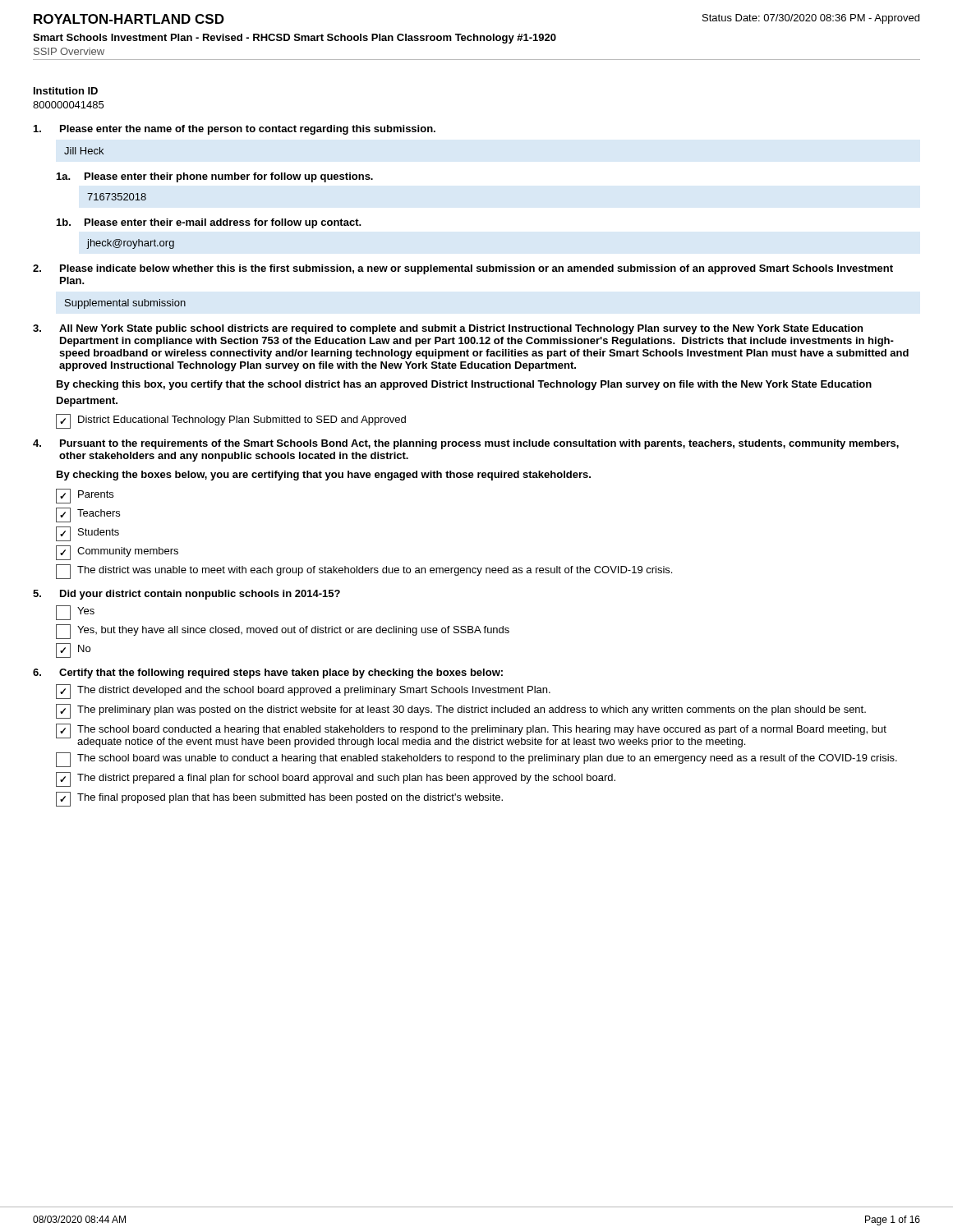Viewport: 953px width, 1232px height.
Task: Find the block on this page that starts "✓ The final proposed"
Action: [x=280, y=798]
